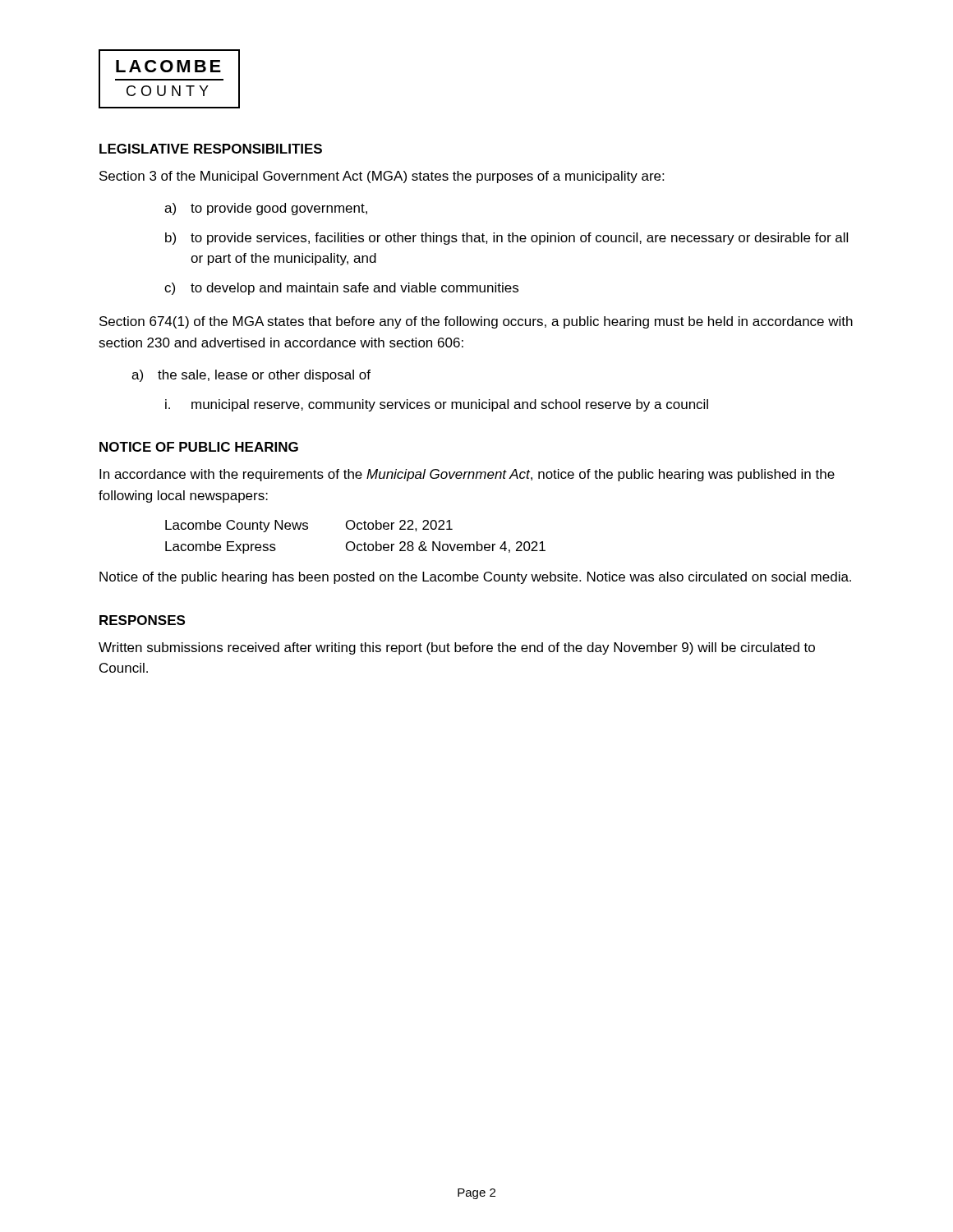Image resolution: width=953 pixels, height=1232 pixels.
Task: Locate the block of text that opens with "a) the sale, lease or"
Action: coord(251,376)
